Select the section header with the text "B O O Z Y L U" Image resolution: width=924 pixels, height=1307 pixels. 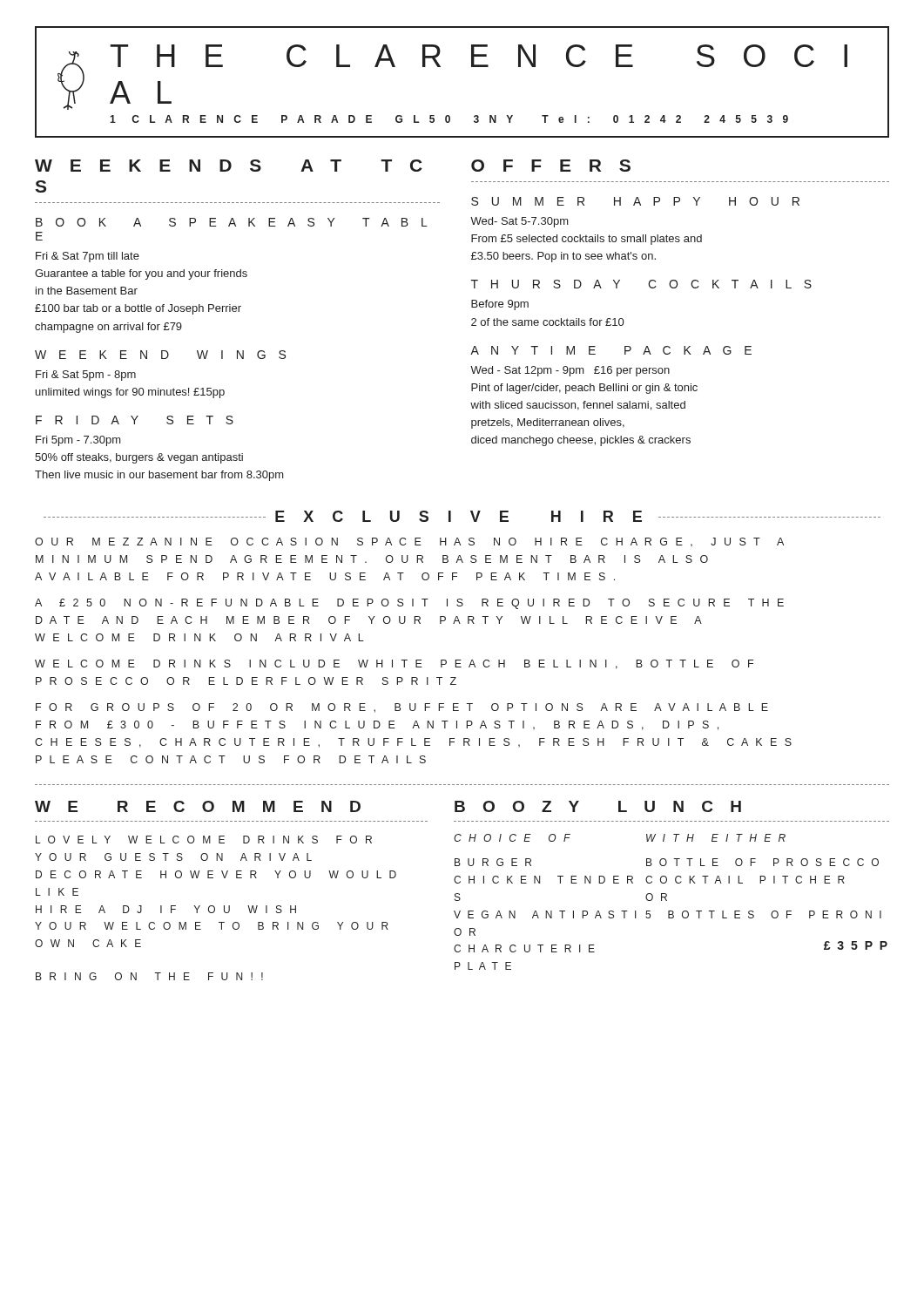[x=486, y=806]
